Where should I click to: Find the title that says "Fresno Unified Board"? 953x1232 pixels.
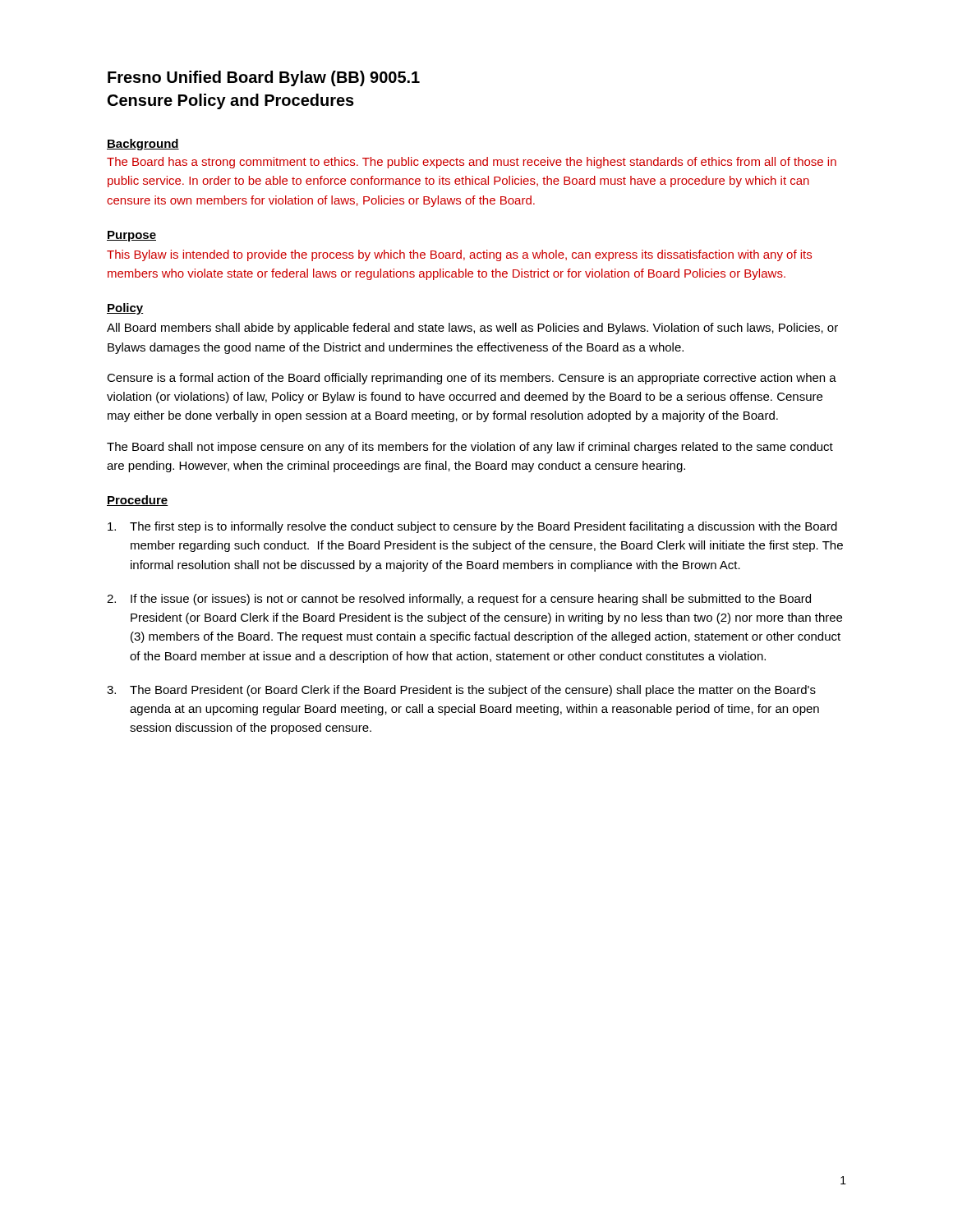264,78
